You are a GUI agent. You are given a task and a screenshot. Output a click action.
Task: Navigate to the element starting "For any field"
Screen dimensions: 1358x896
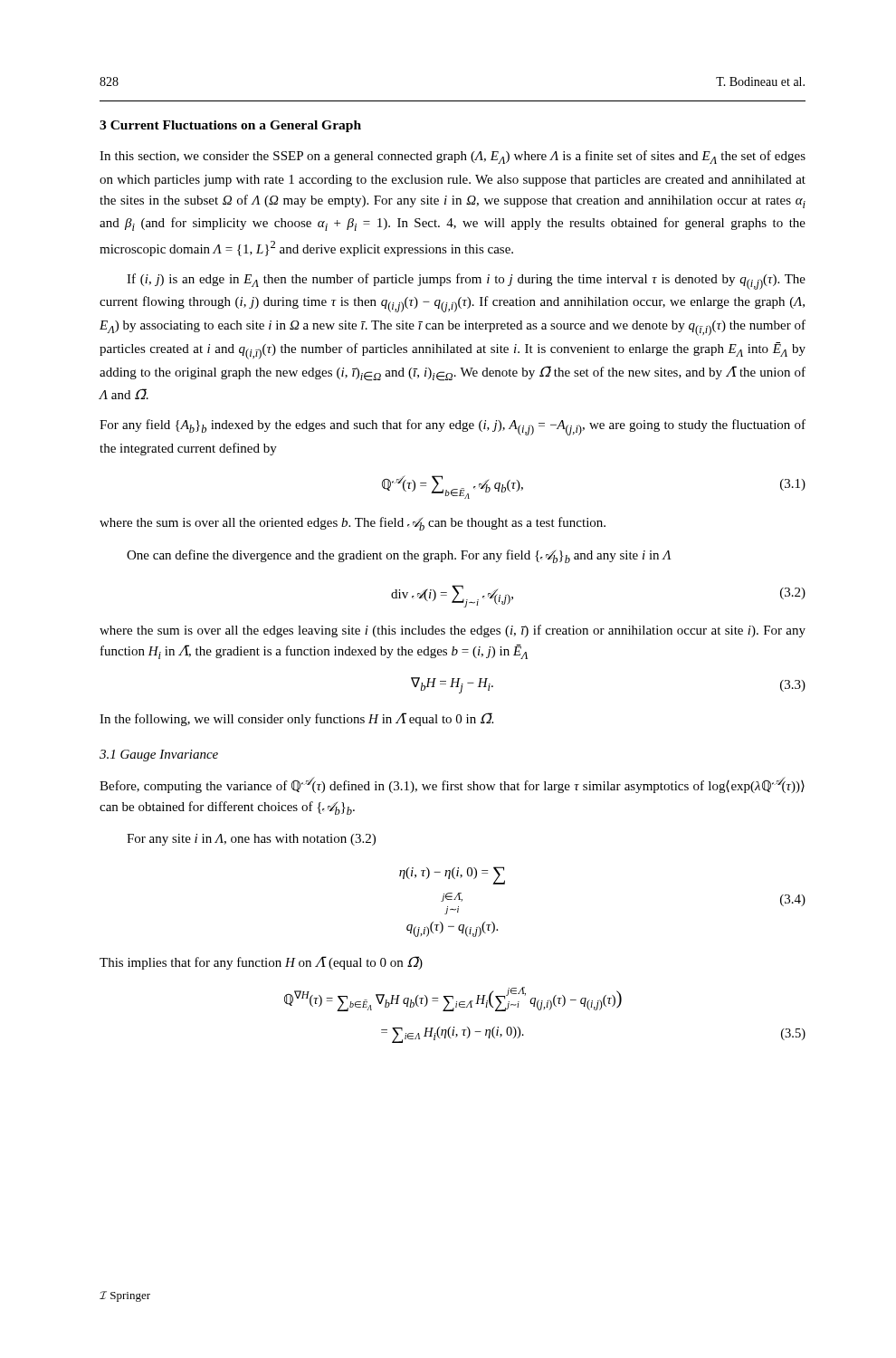(x=453, y=436)
